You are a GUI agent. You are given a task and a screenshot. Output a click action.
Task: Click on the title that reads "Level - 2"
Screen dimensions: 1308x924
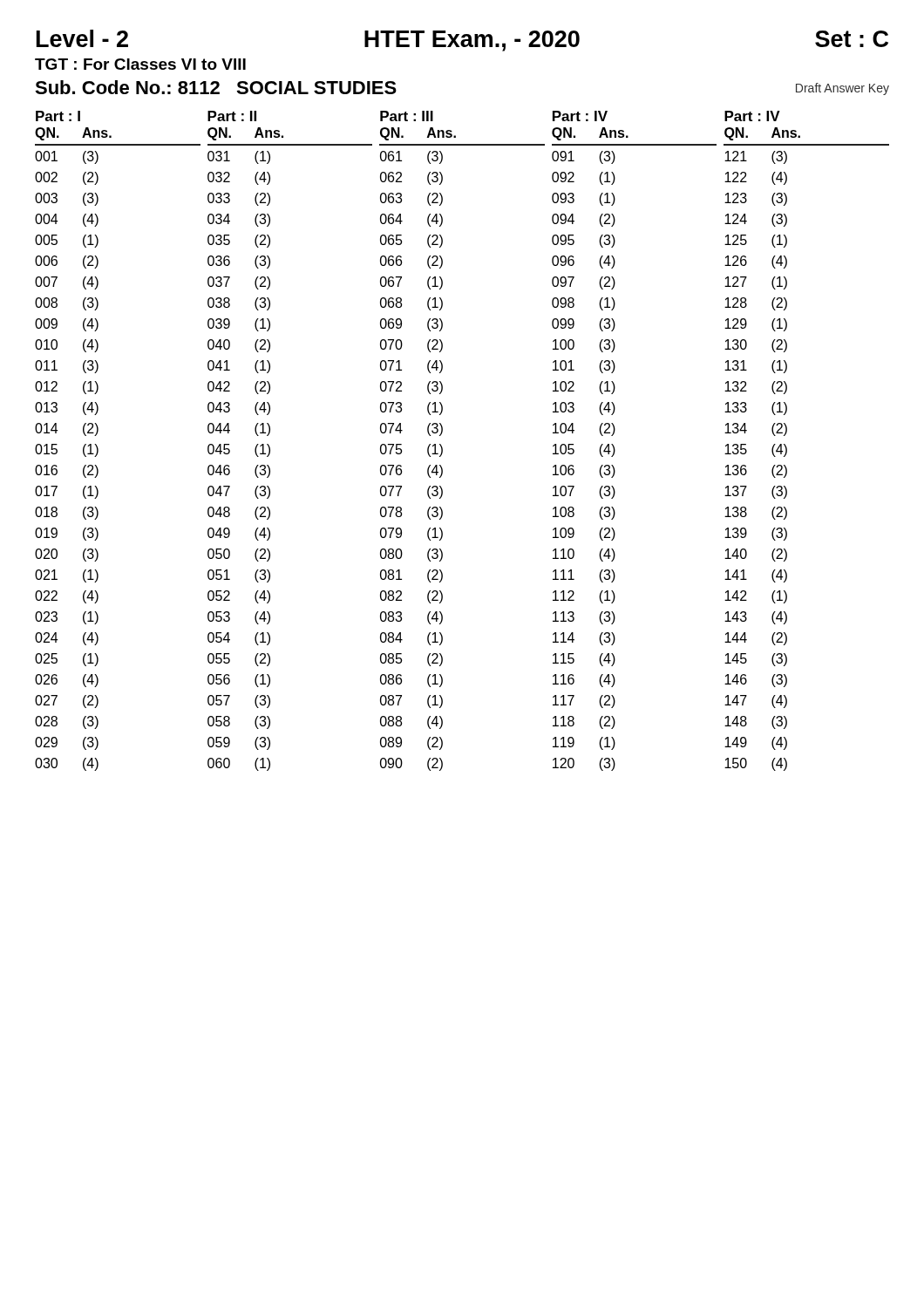tap(82, 39)
